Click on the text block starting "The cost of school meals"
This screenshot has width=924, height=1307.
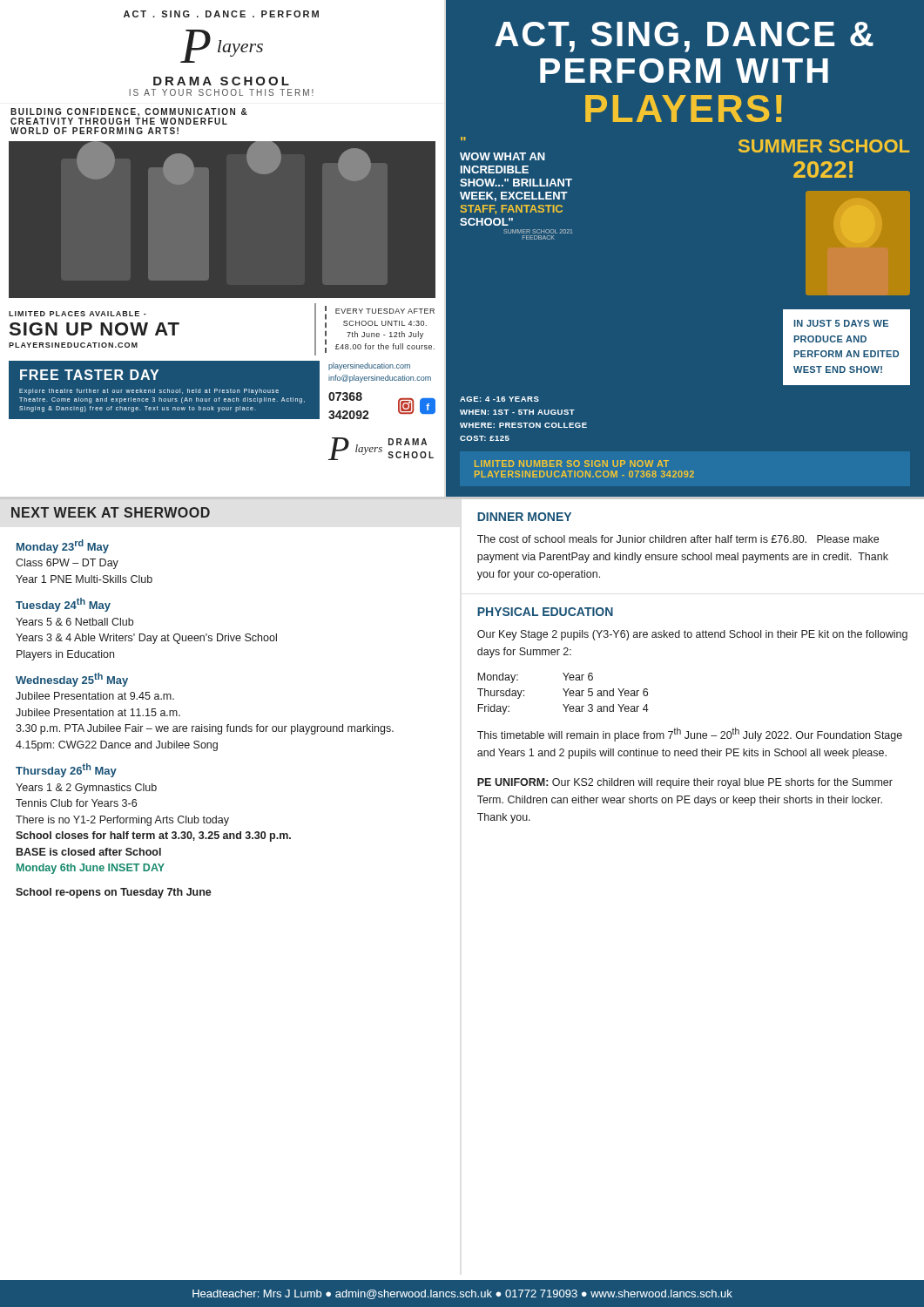(683, 557)
